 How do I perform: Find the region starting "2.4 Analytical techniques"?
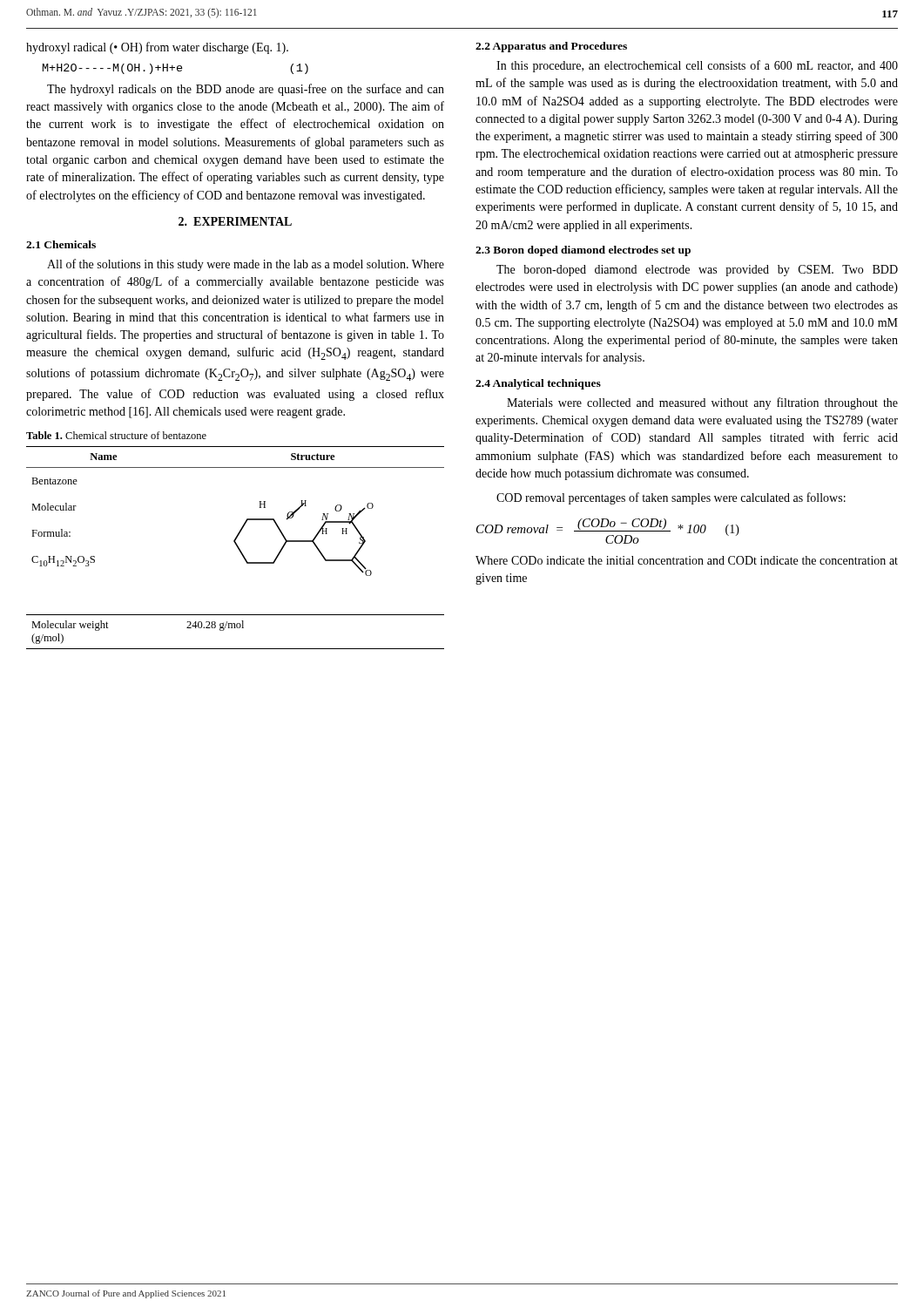pyautogui.click(x=538, y=383)
